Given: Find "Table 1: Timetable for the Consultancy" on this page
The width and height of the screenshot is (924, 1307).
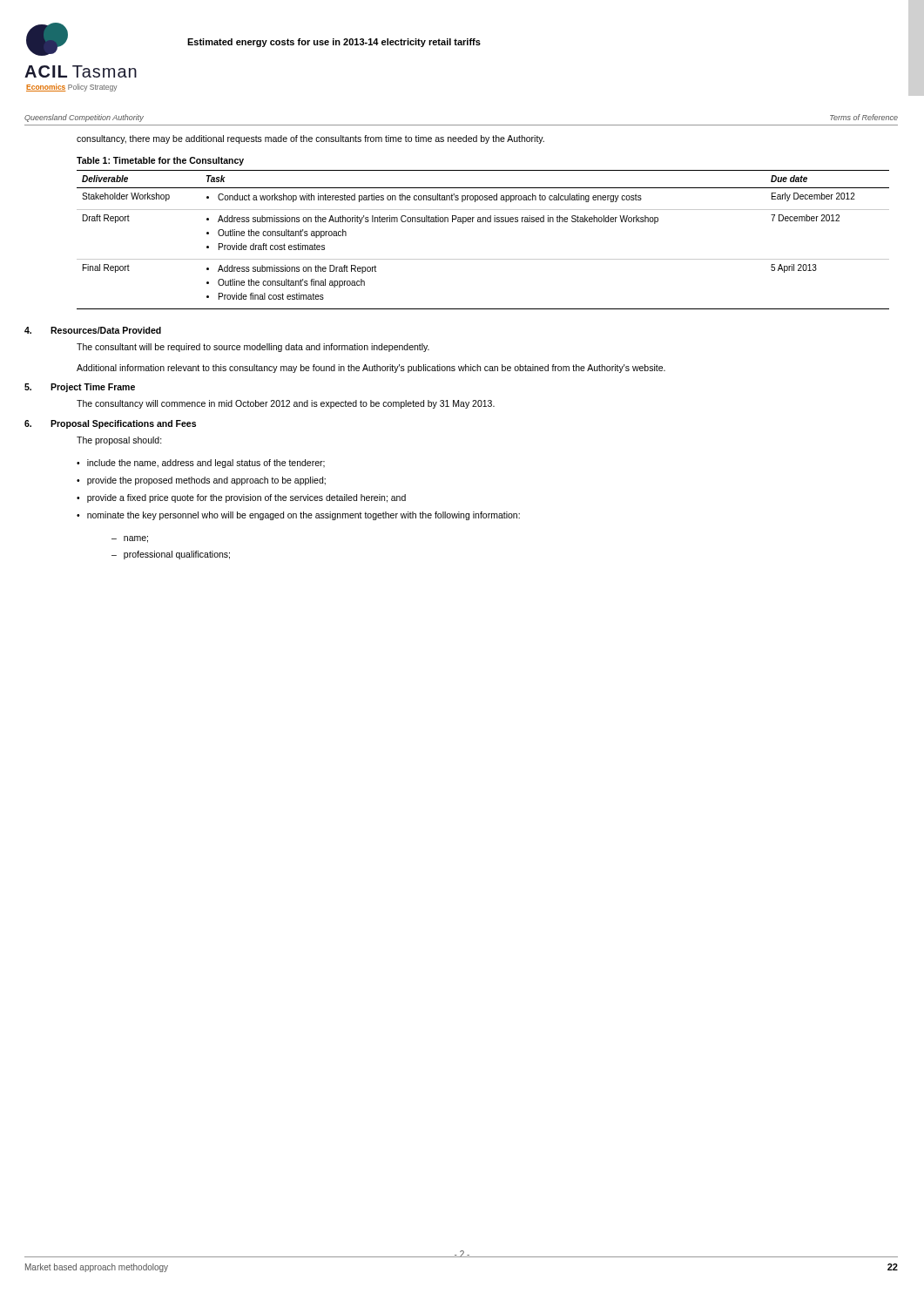Looking at the screenshot, I should [x=160, y=160].
